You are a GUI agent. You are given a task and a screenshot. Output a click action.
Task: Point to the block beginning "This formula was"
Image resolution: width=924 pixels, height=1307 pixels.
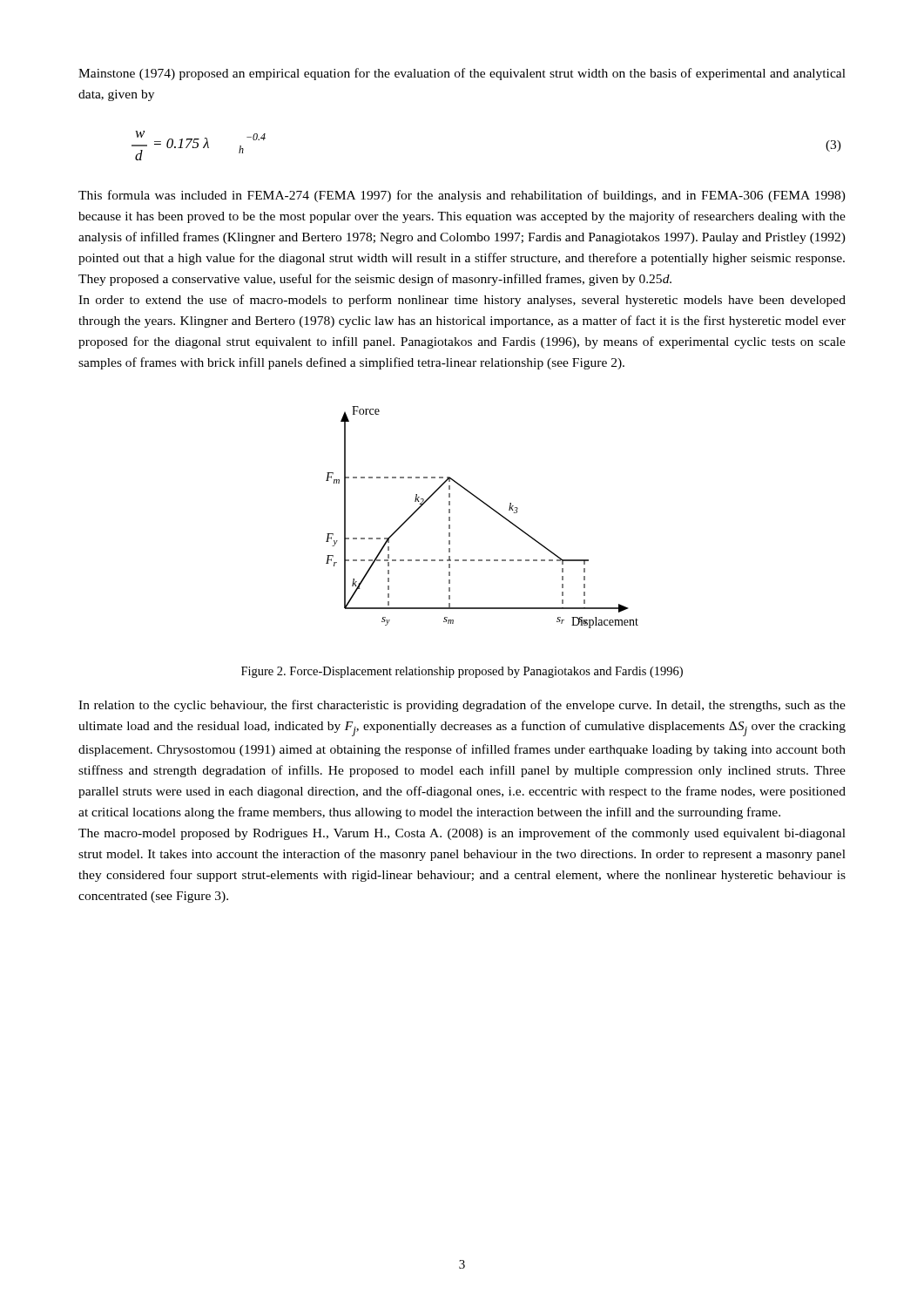point(462,237)
